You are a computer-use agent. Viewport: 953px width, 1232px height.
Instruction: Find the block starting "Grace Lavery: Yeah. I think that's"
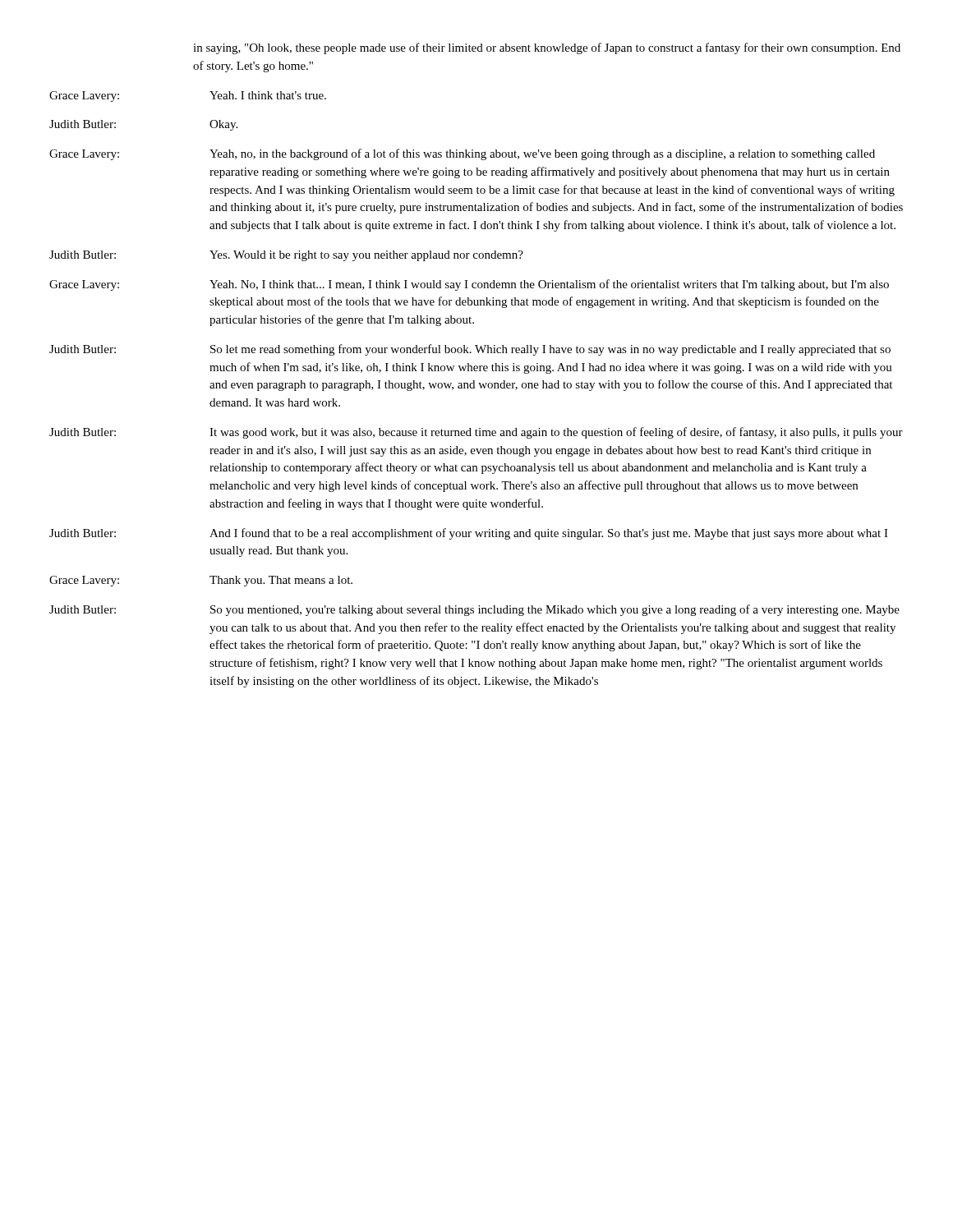[84, 97]
